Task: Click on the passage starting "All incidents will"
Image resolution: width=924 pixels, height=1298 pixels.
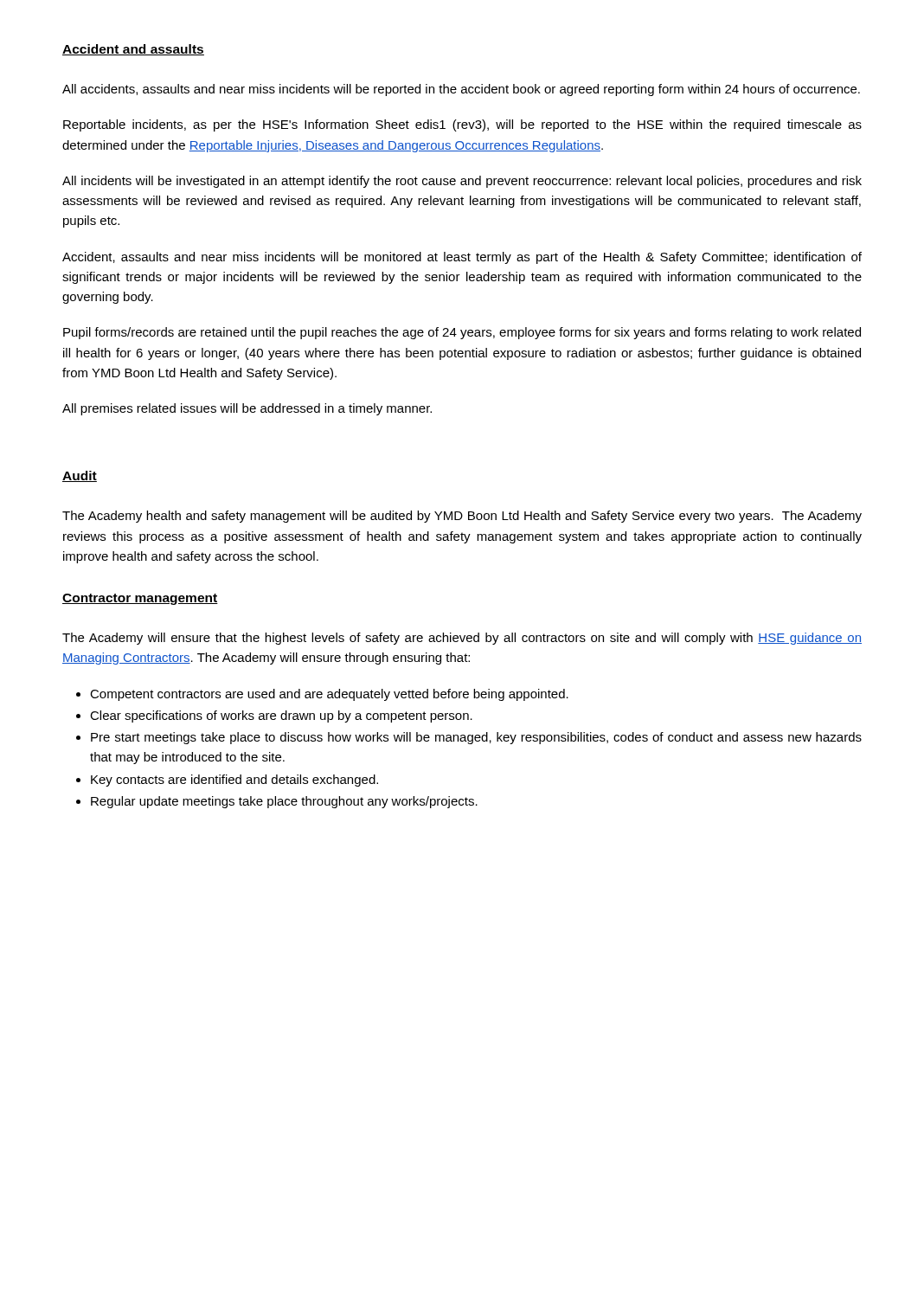Action: (462, 200)
